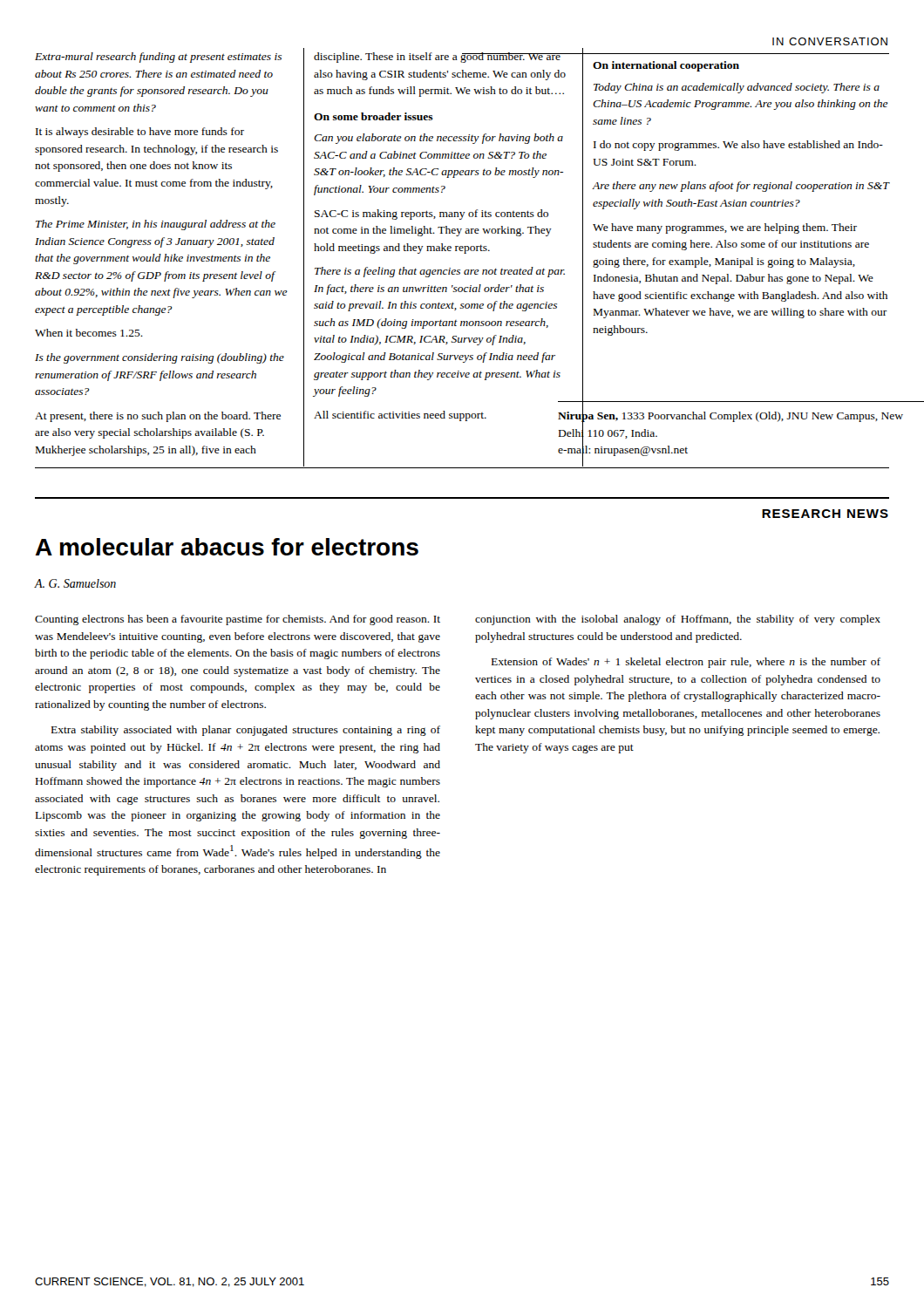Click on the text block starting "A. G. Samuelson"
The height and width of the screenshot is (1308, 924).
point(76,584)
